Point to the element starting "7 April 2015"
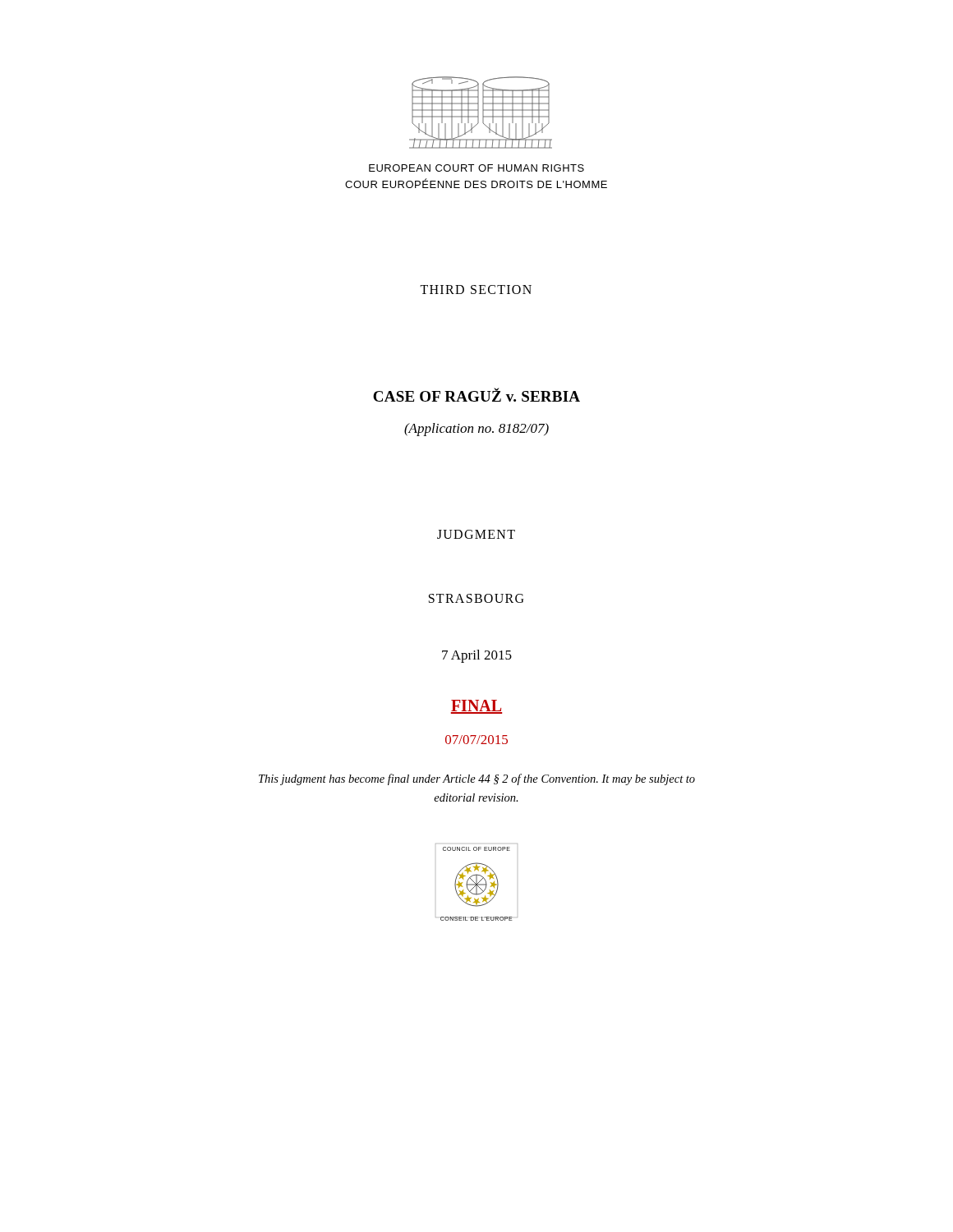The width and height of the screenshot is (953, 1232). (476, 655)
